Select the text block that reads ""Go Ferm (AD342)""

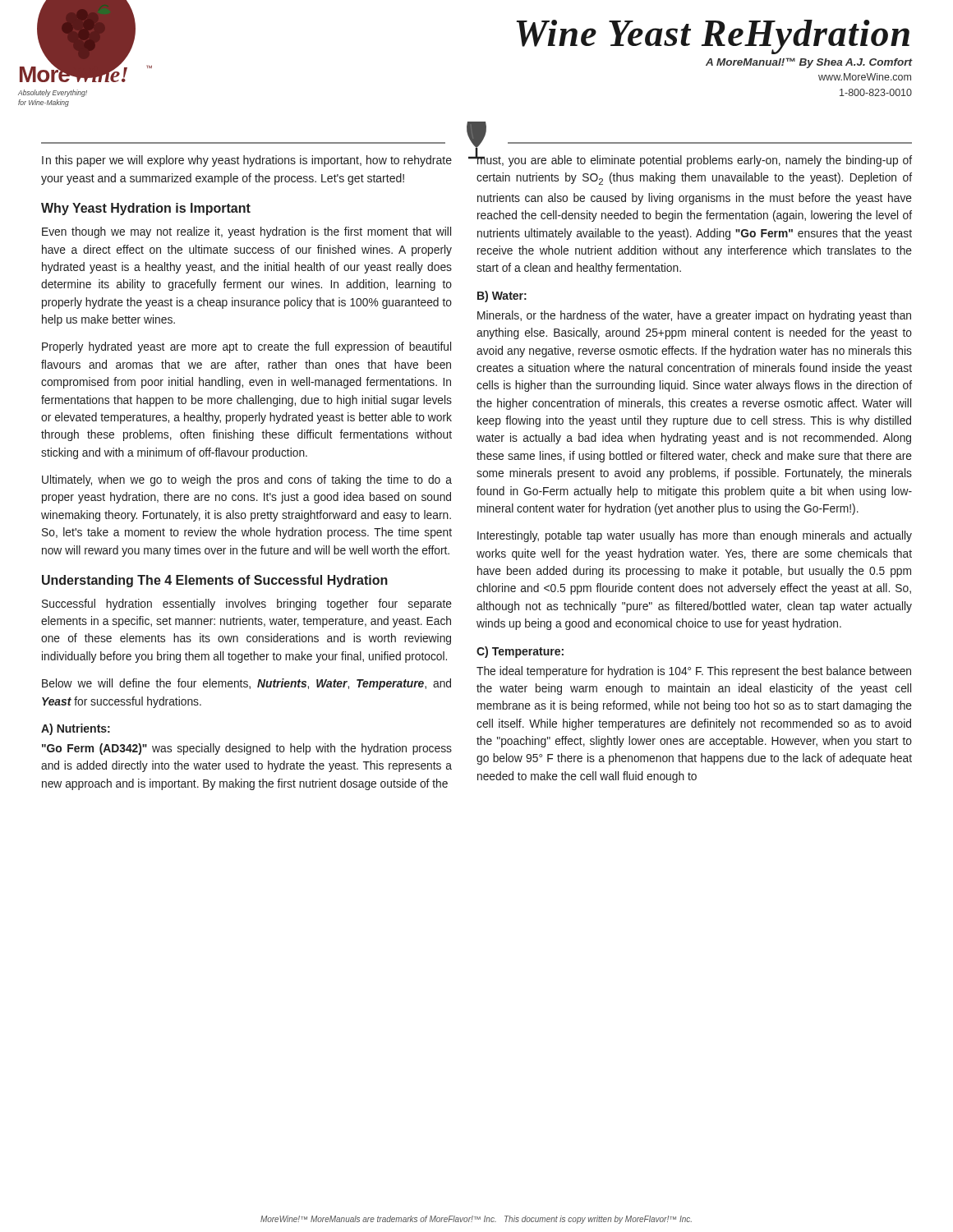tap(246, 766)
